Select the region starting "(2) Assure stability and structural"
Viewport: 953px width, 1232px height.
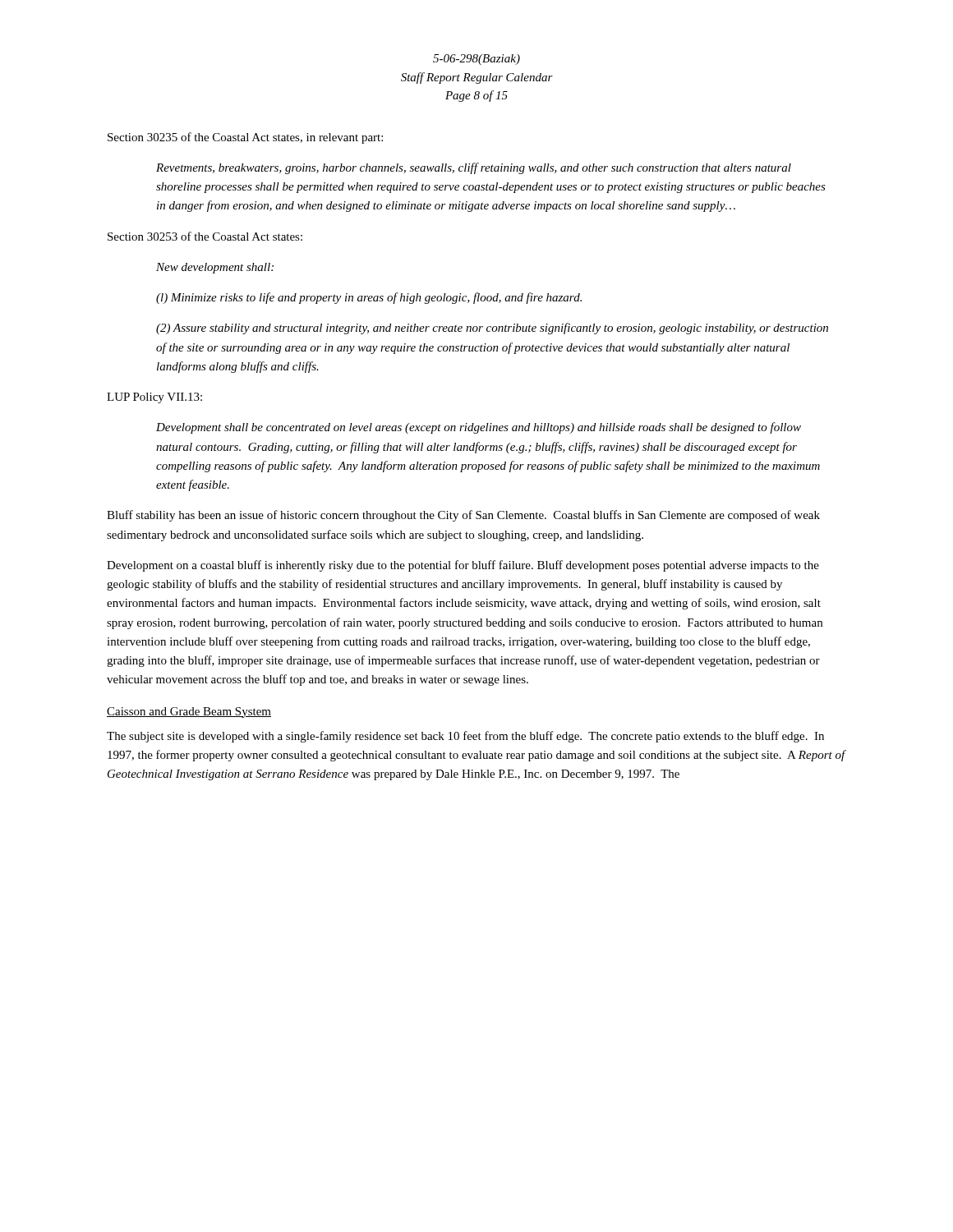click(x=492, y=347)
